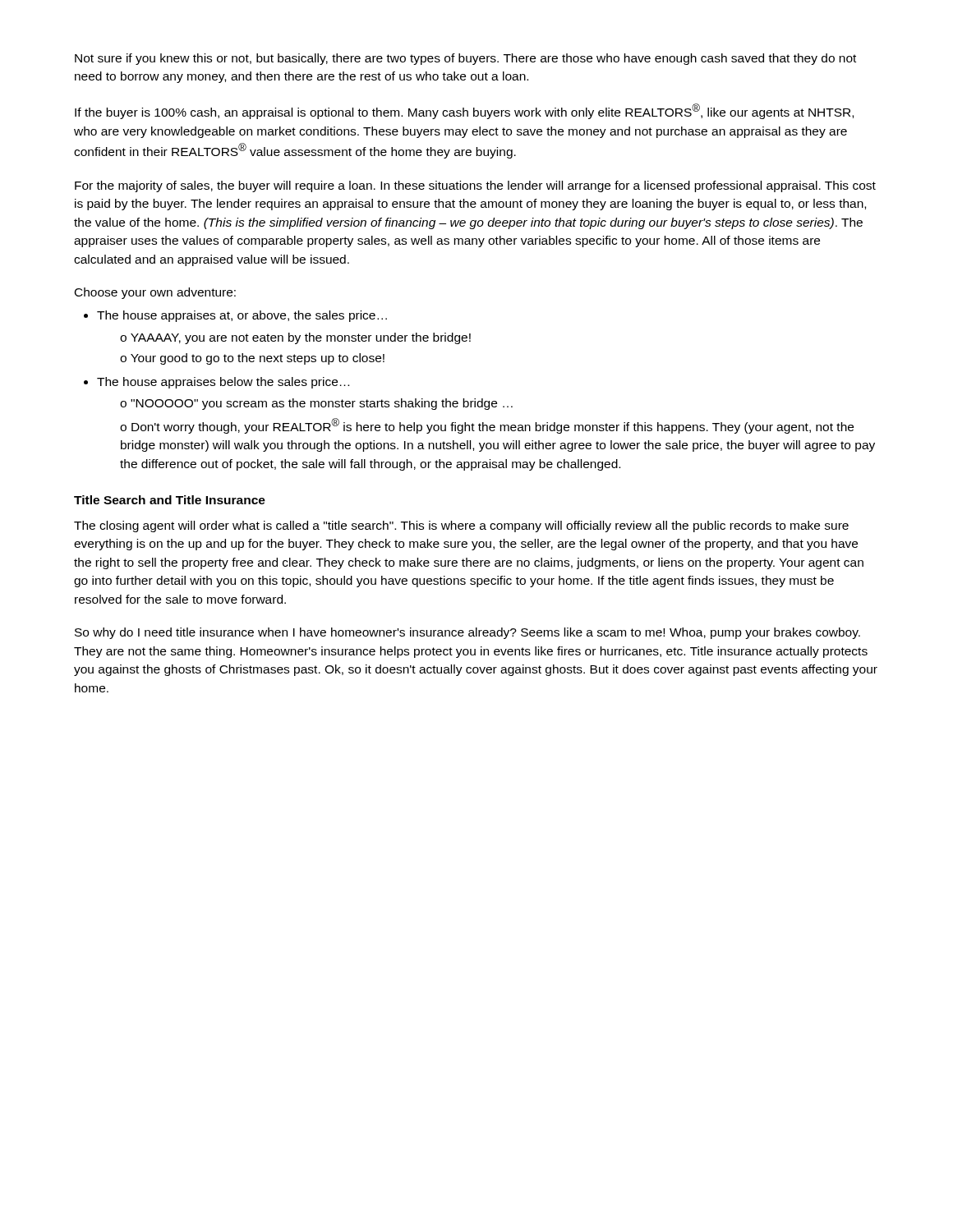Where is the passage that starts "For the majority of sales, the"?
The image size is (953, 1232).
pyautogui.click(x=475, y=222)
